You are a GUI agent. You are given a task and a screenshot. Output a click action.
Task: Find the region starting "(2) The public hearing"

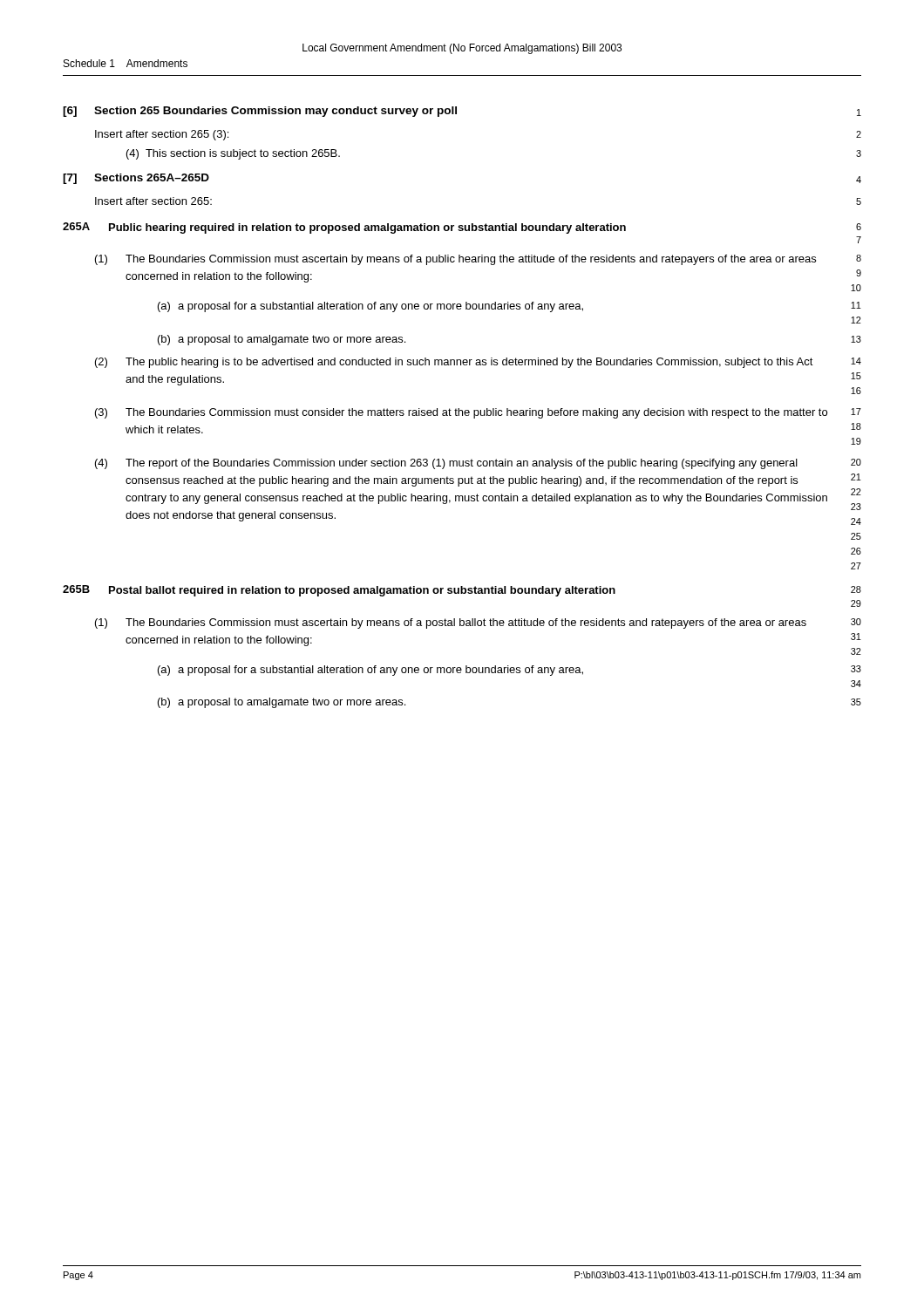(462, 370)
